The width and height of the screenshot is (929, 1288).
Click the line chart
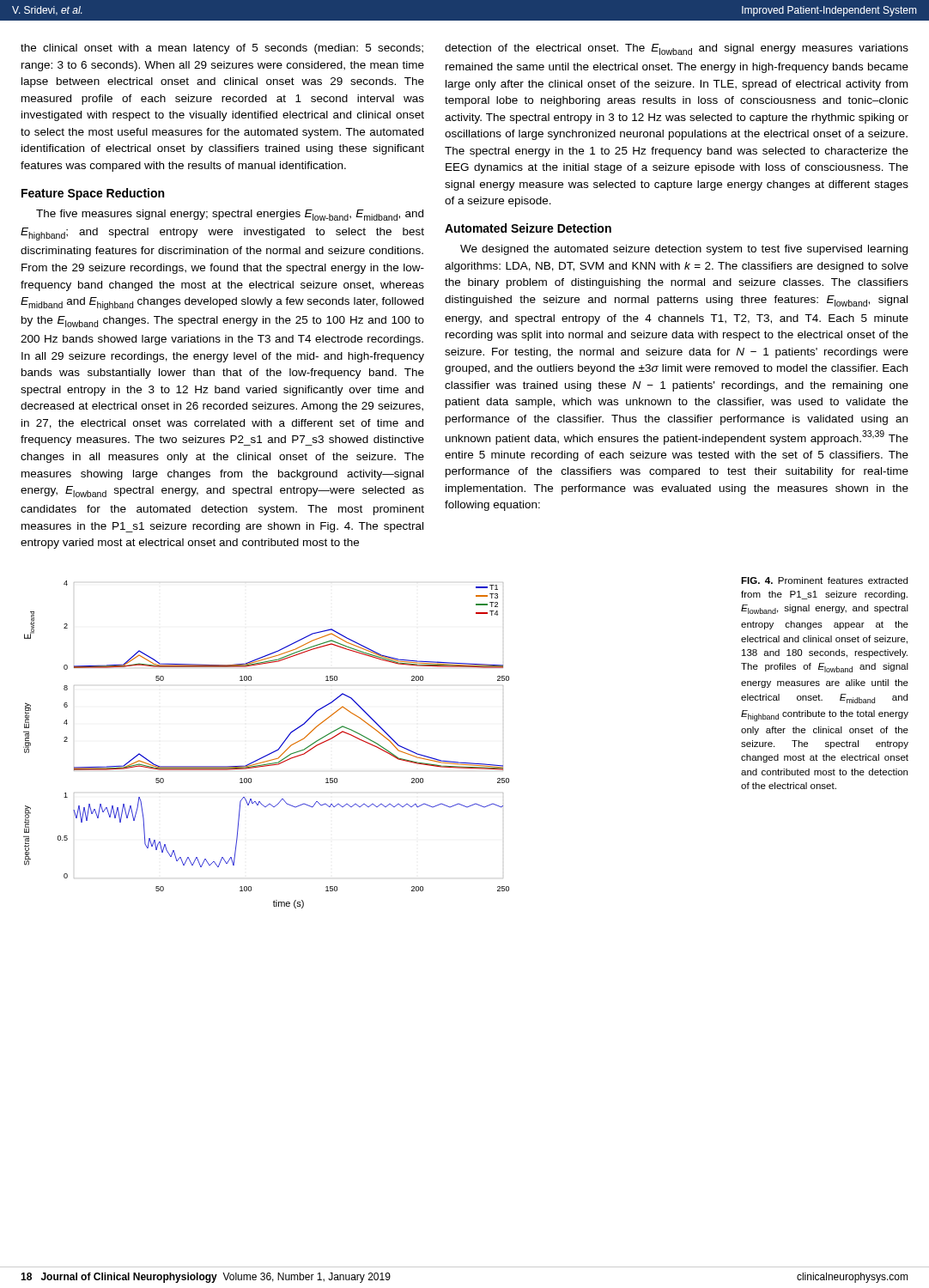coord(373,745)
